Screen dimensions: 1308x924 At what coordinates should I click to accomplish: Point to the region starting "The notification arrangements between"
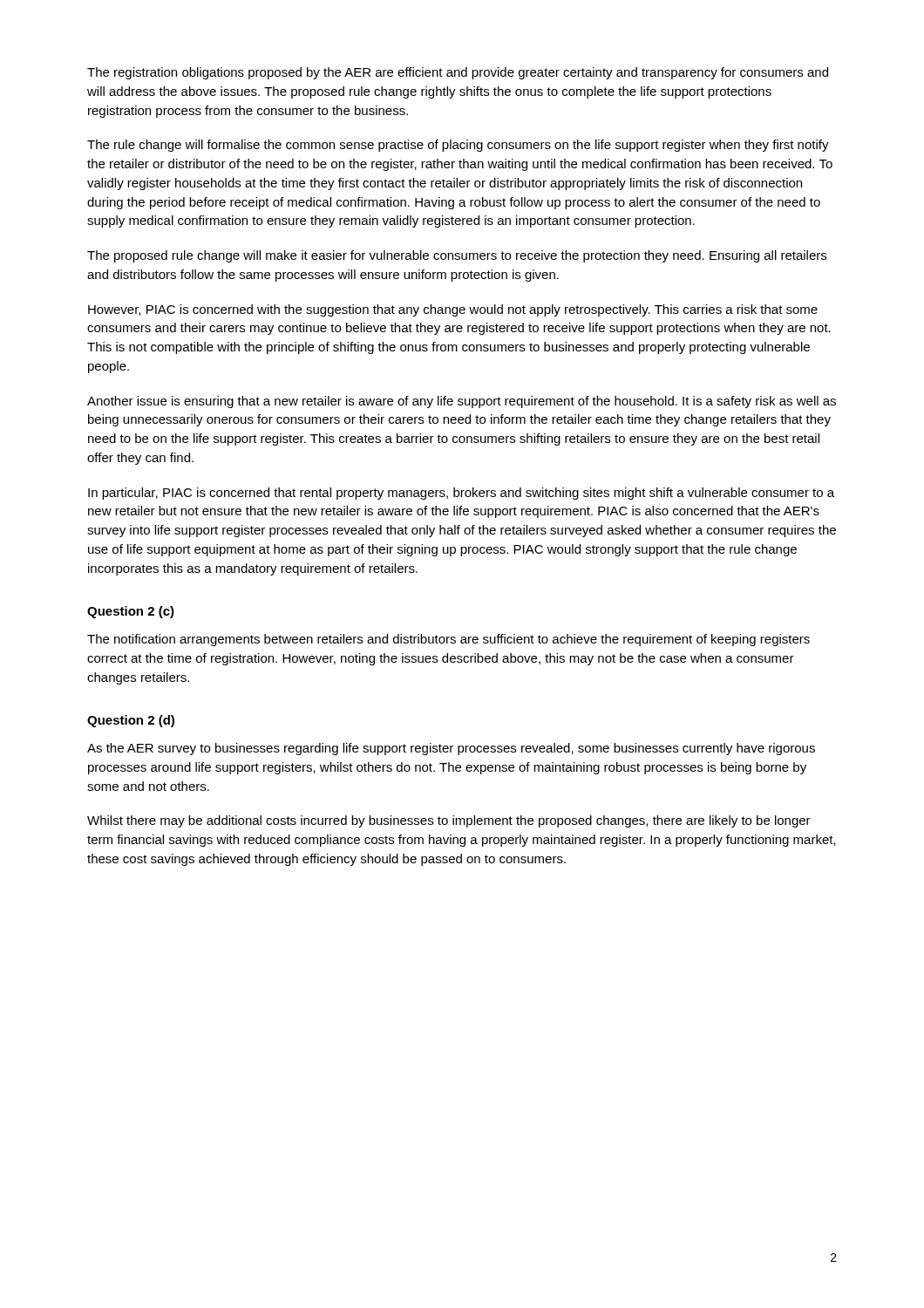point(449,658)
